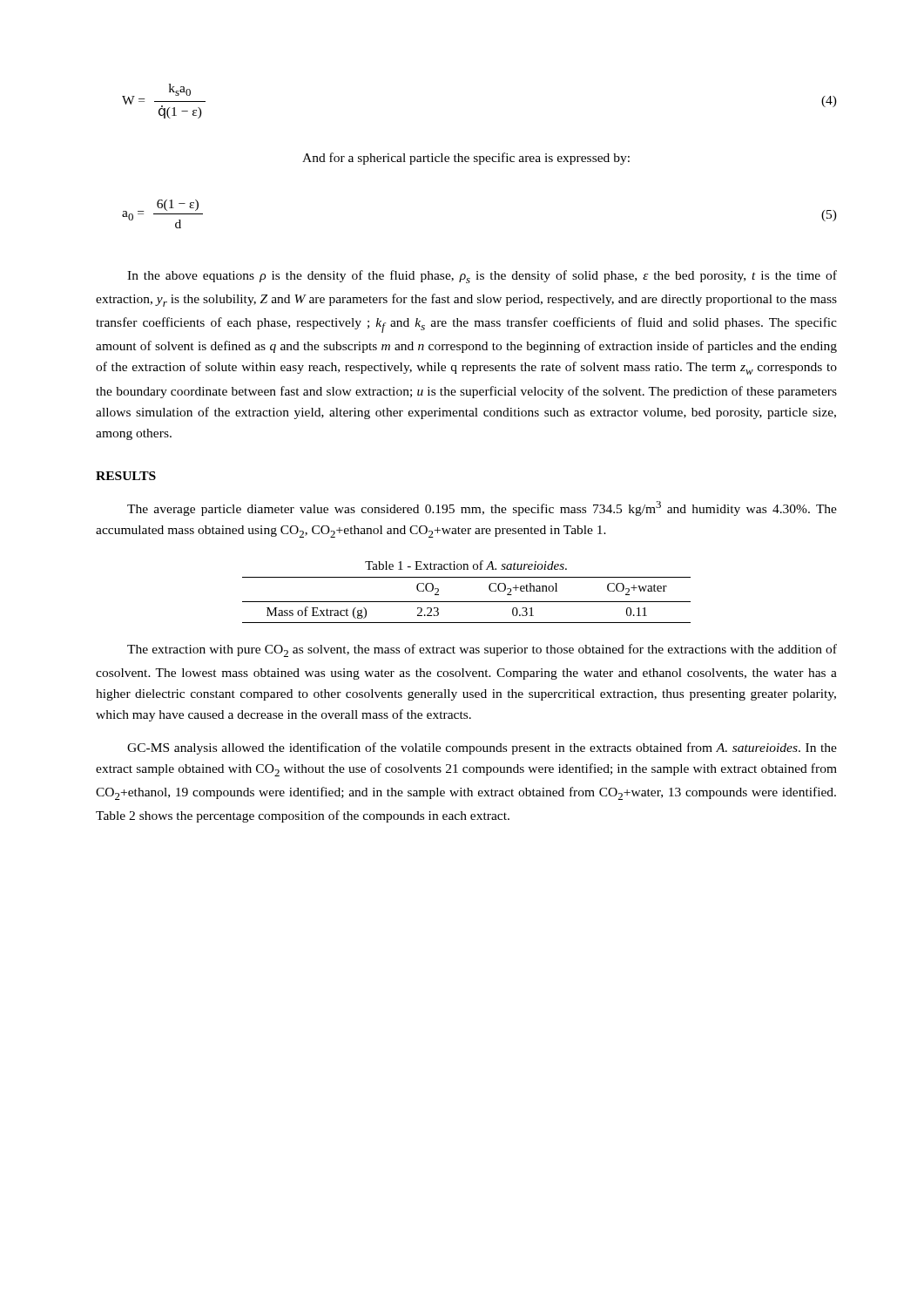Image resolution: width=924 pixels, height=1307 pixels.
Task: Locate the region starting "GC-MS analysis allowed the identification of the"
Action: (x=466, y=782)
